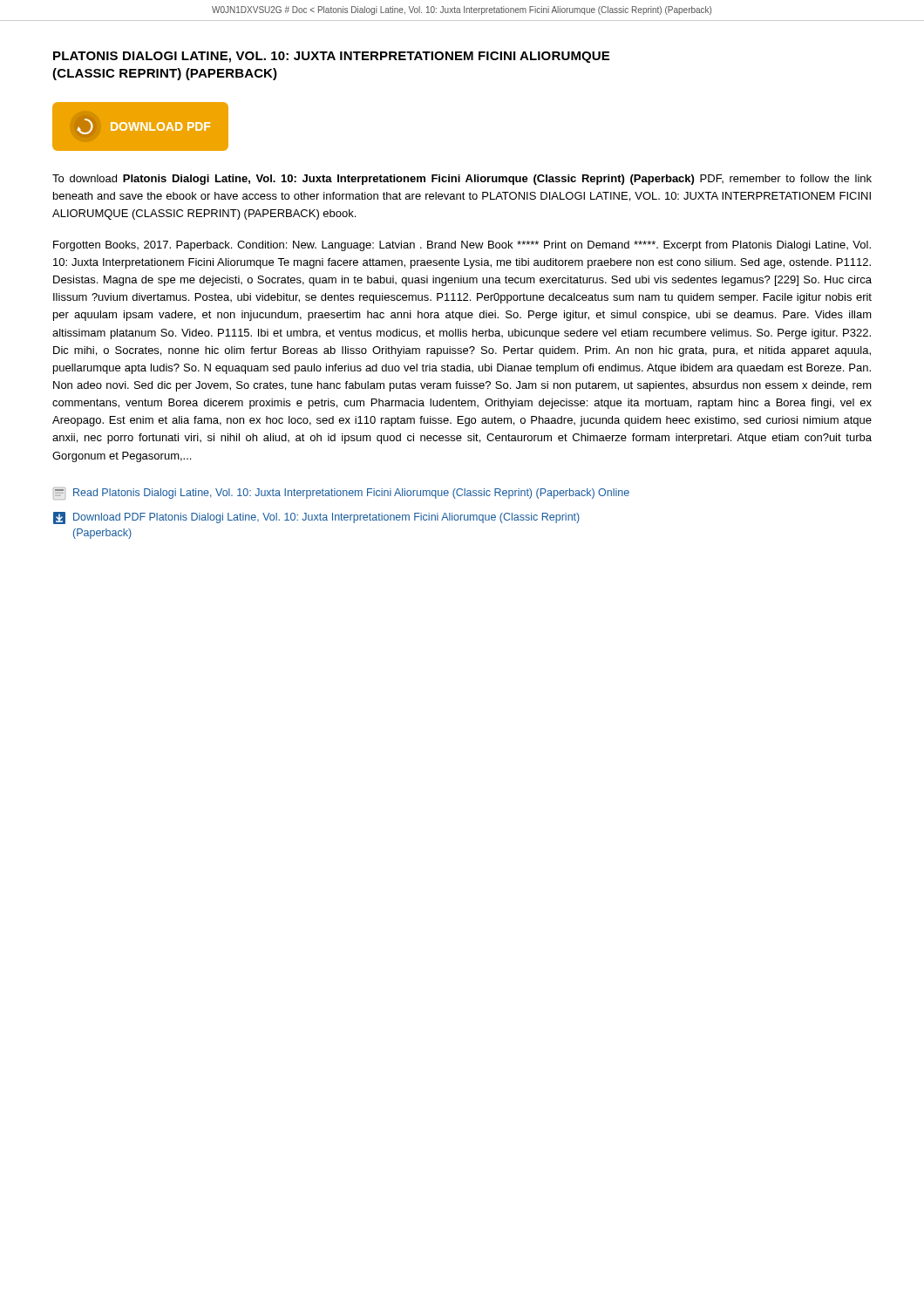Locate the list item that reads "Download PDF Platonis Dialogi Latine, Vol. 10: Juxta"

316,526
